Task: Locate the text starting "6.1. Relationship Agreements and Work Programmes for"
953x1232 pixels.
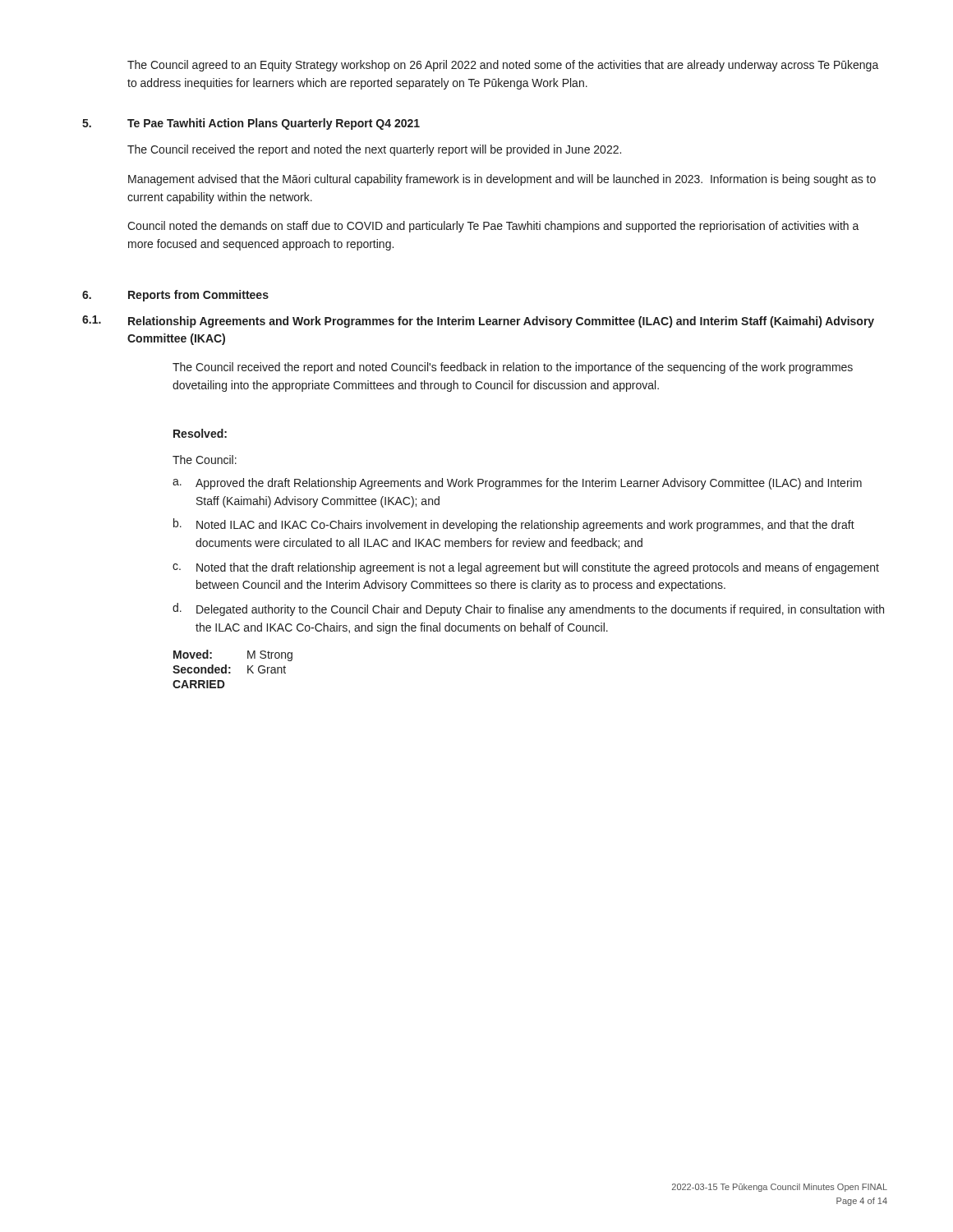Action: (485, 330)
